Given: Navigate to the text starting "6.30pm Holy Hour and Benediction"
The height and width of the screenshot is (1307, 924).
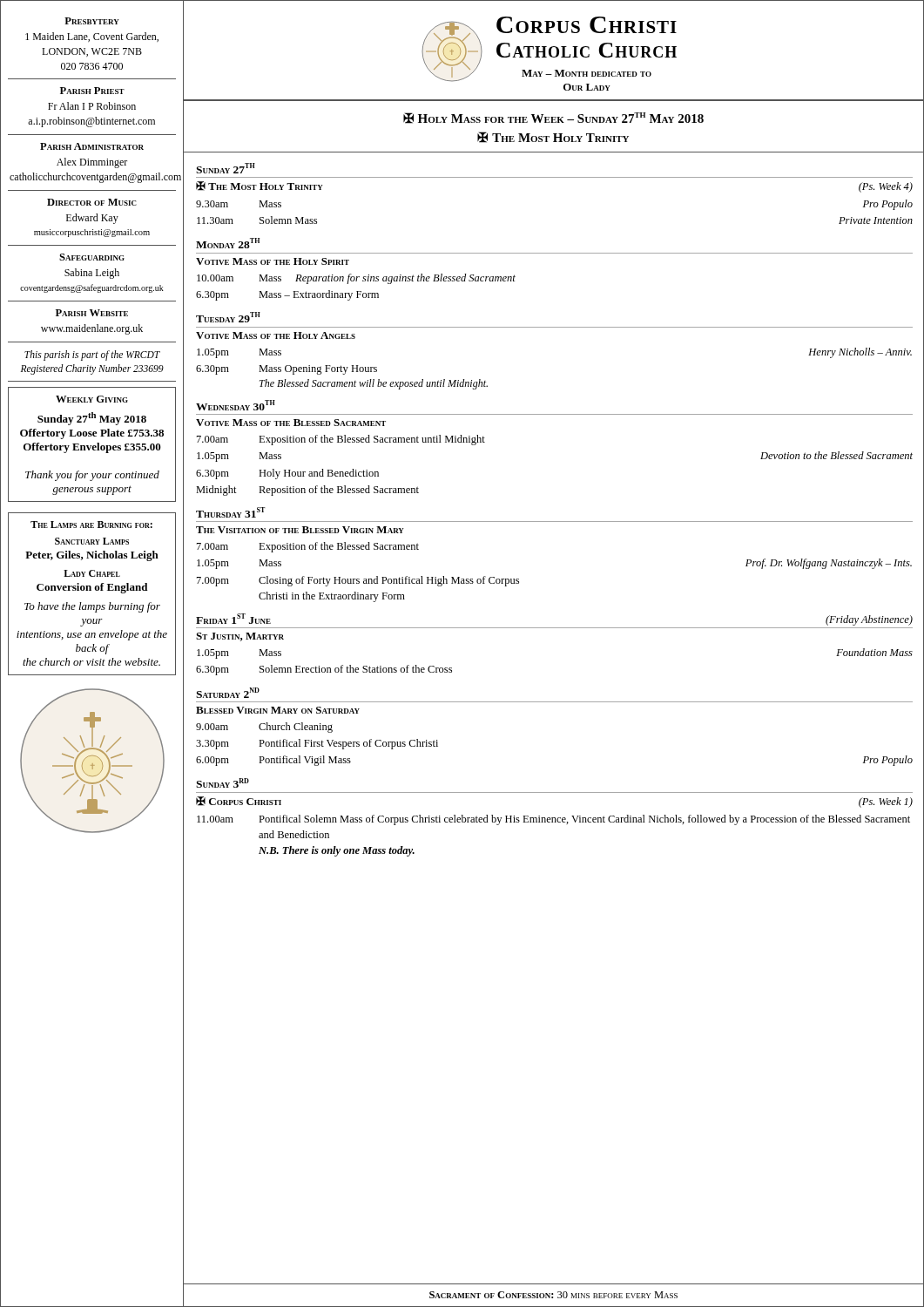Looking at the screenshot, I should click(x=287, y=474).
